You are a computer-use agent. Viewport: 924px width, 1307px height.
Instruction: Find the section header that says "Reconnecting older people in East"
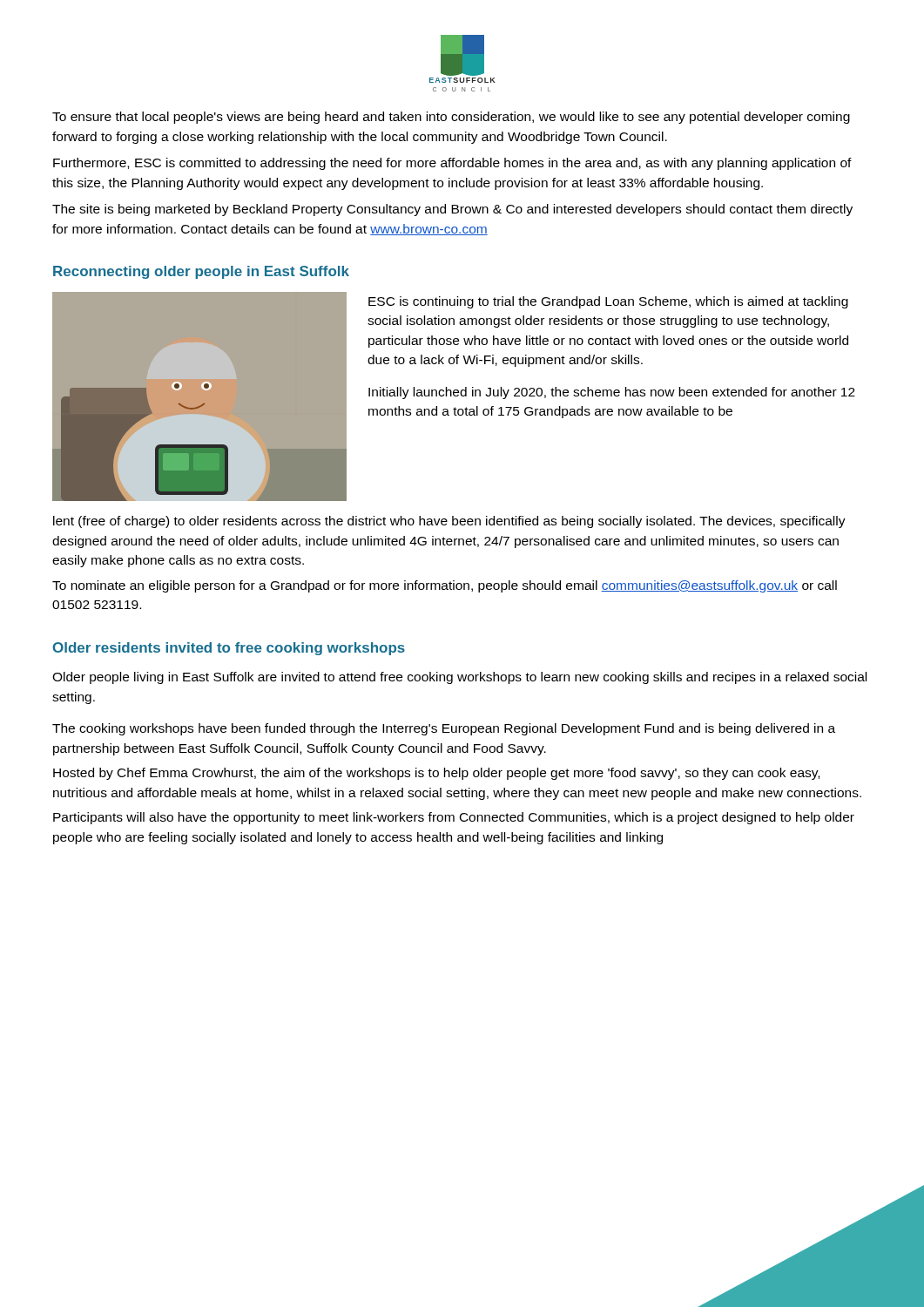(201, 272)
